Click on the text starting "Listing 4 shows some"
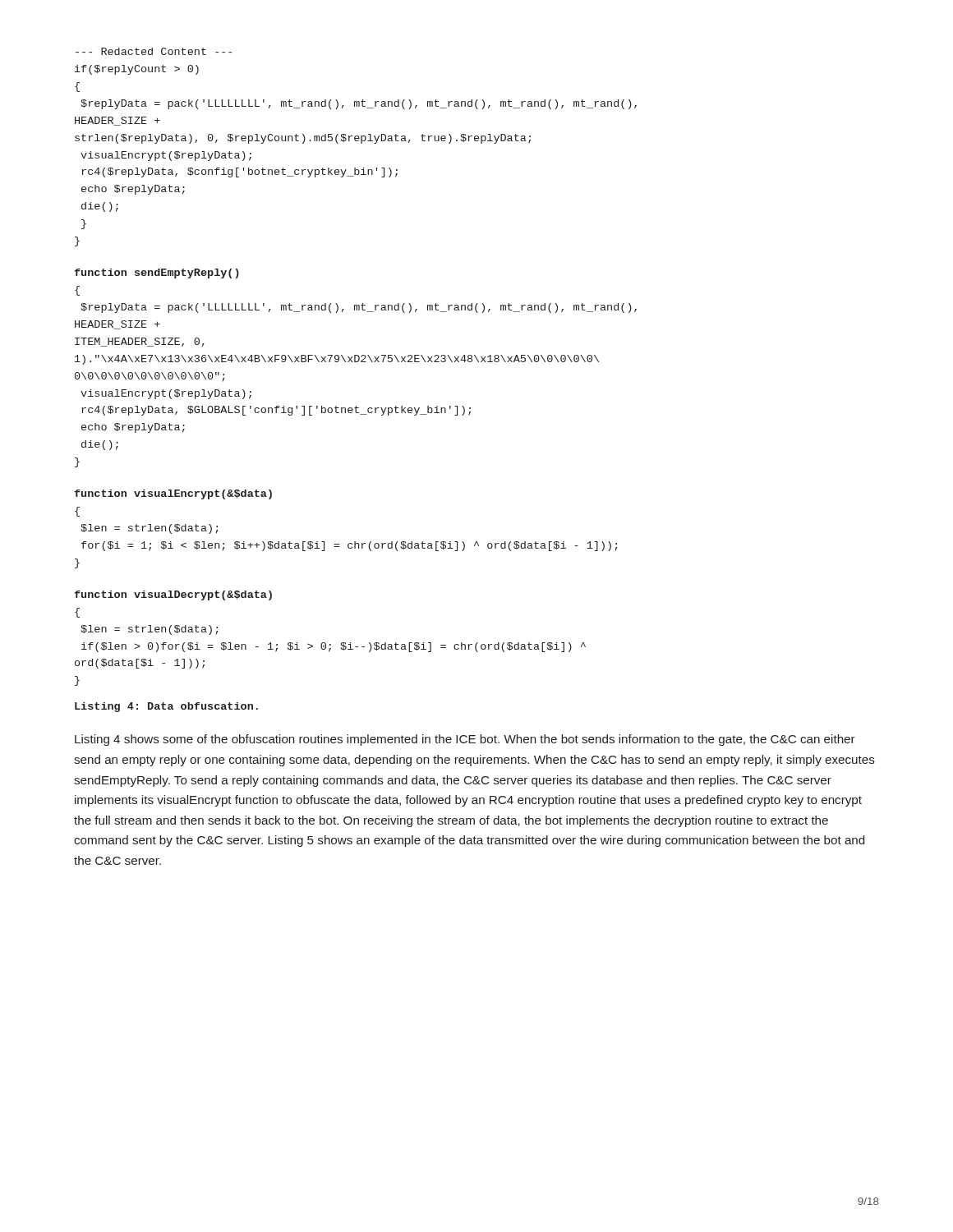This screenshot has width=953, height=1232. (x=474, y=800)
